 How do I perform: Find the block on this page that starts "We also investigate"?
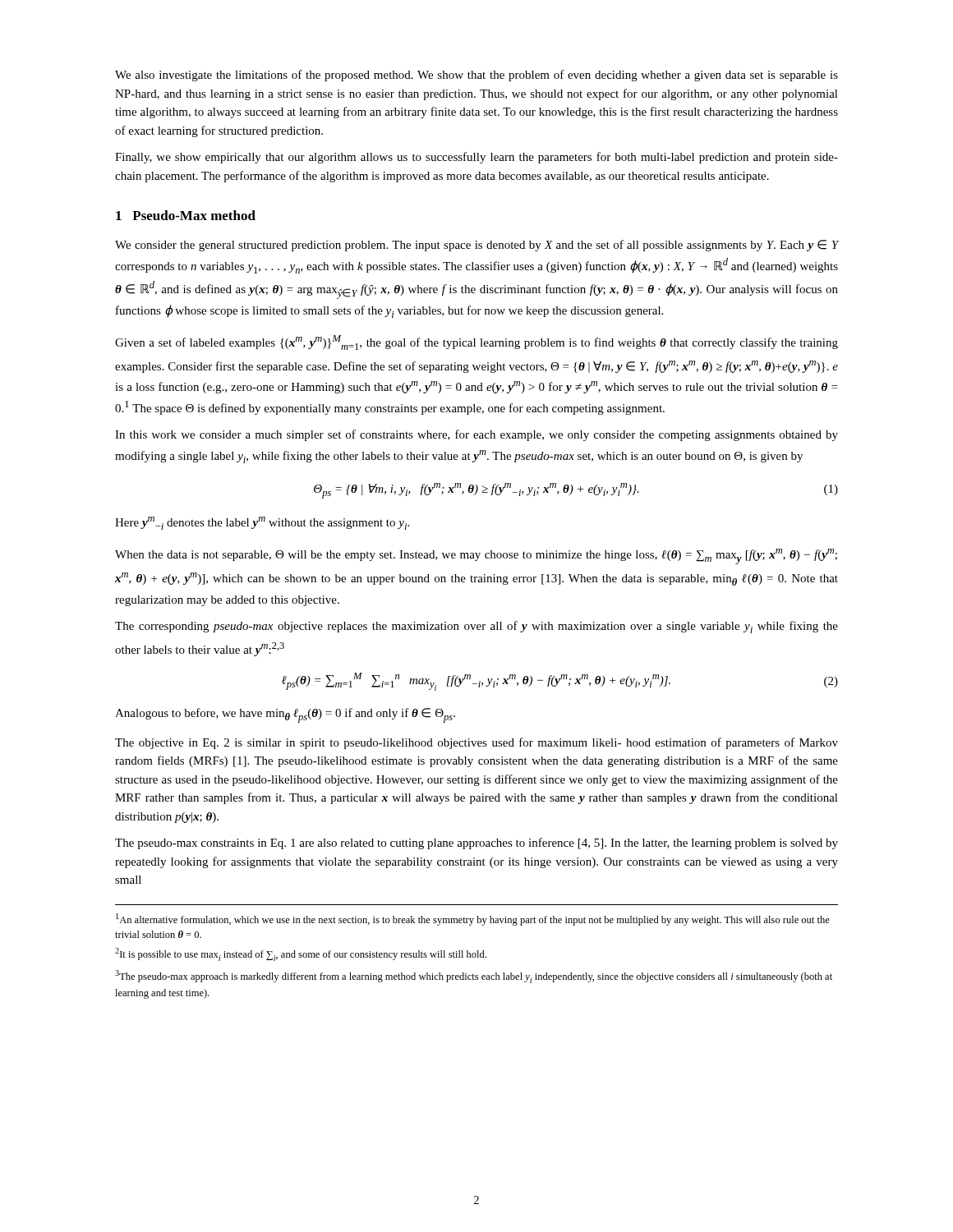point(476,103)
